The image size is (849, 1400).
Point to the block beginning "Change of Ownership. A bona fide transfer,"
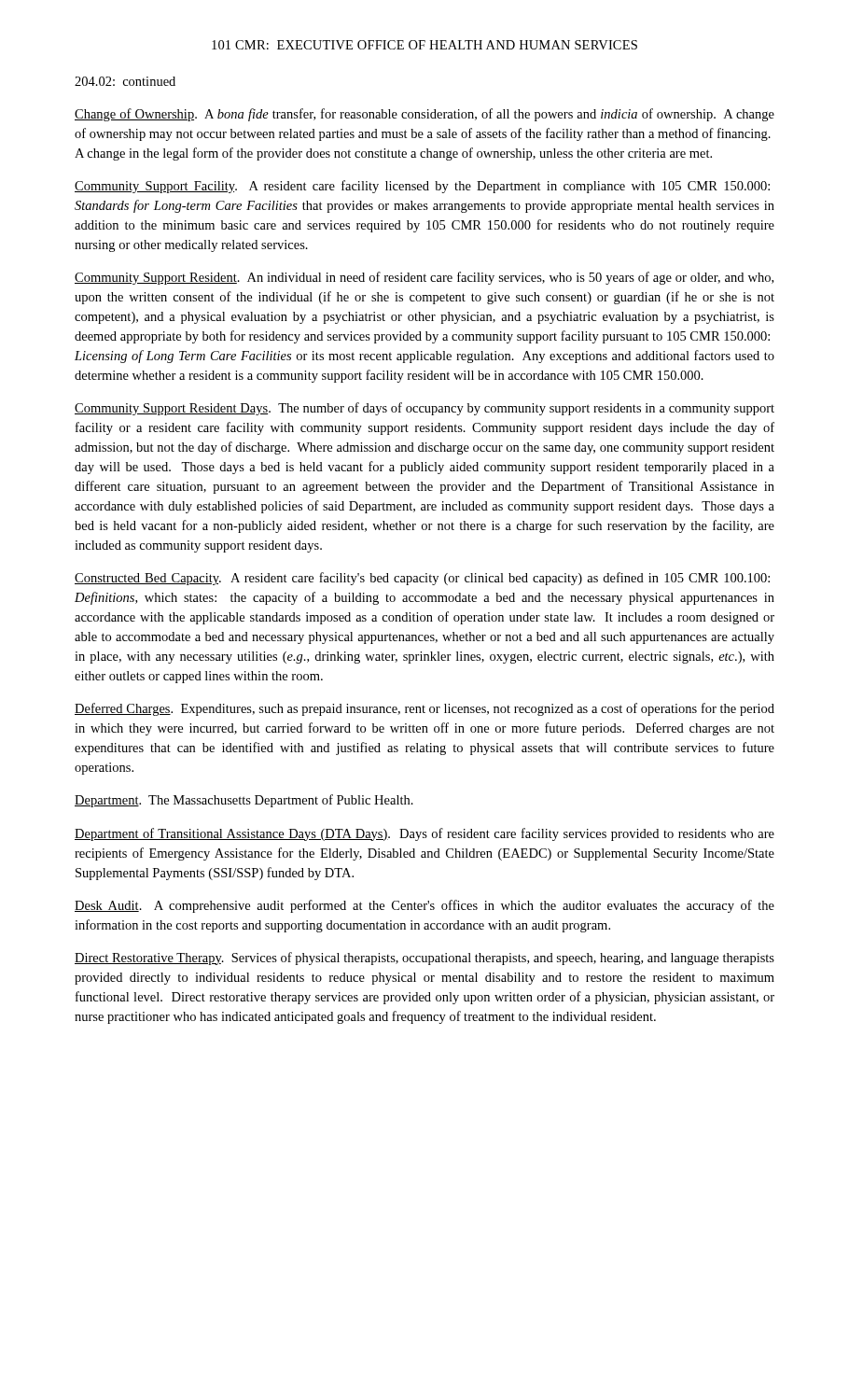[424, 133]
